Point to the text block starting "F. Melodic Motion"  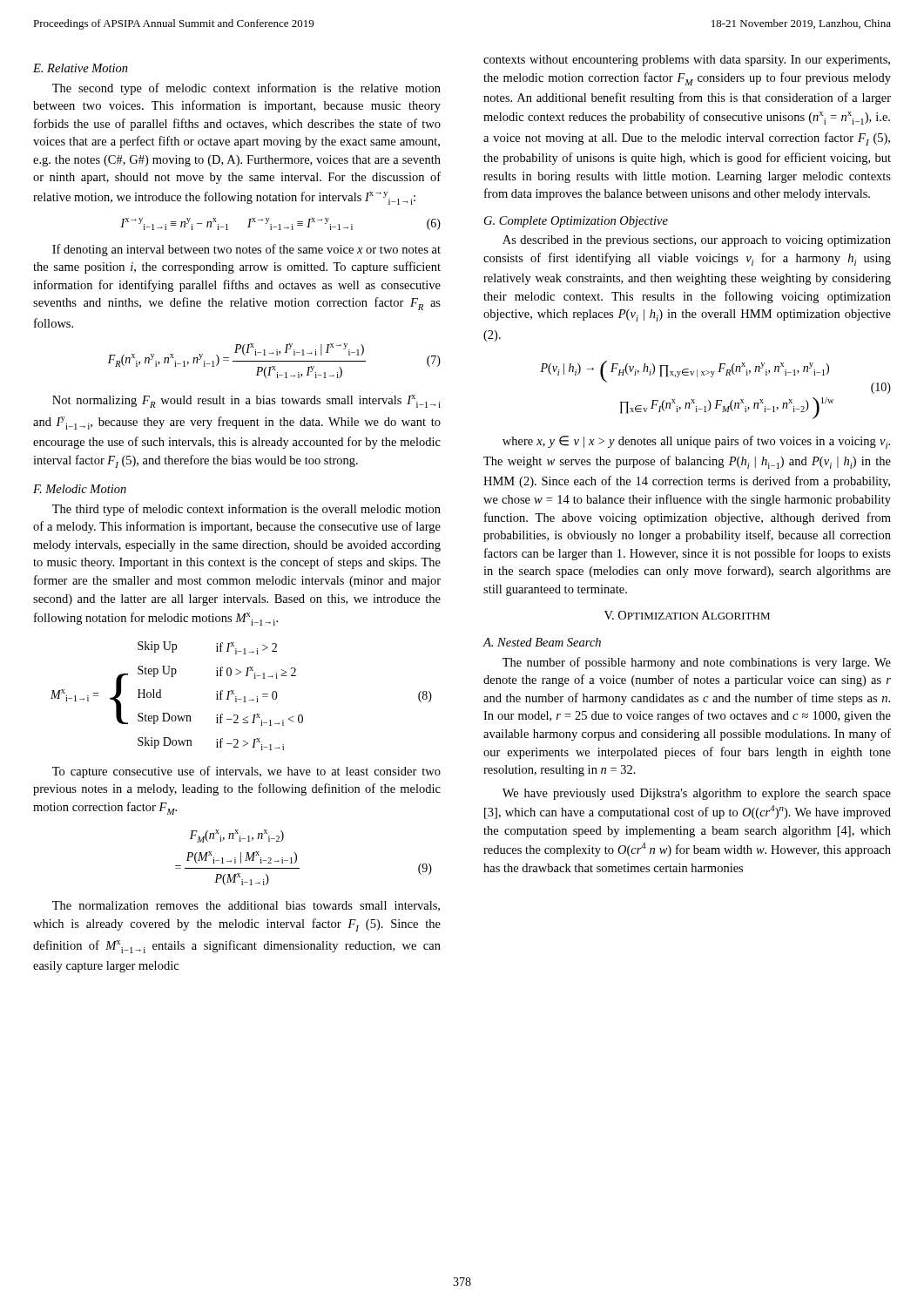(x=80, y=489)
